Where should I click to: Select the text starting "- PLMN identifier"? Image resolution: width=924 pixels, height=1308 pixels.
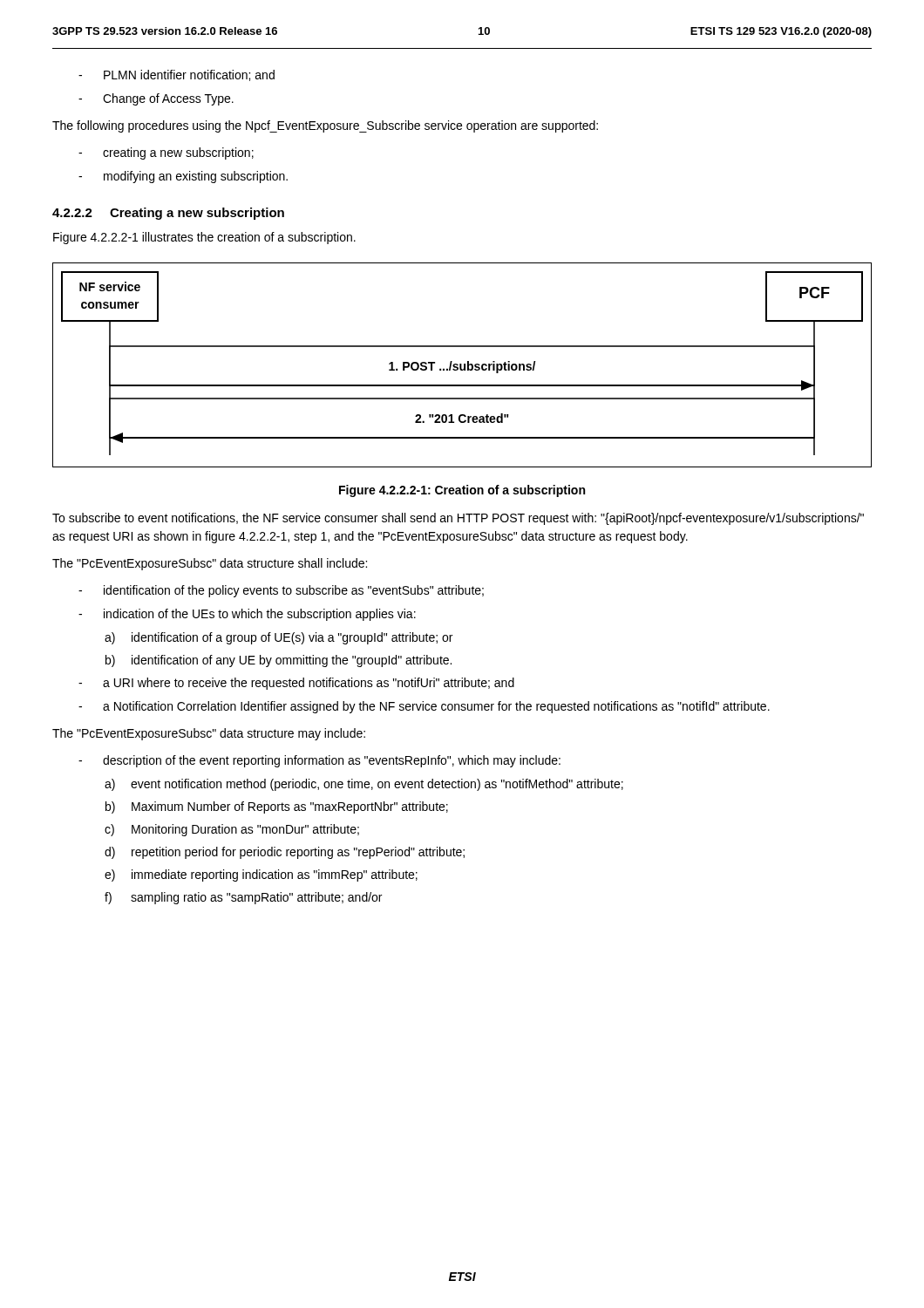[177, 75]
